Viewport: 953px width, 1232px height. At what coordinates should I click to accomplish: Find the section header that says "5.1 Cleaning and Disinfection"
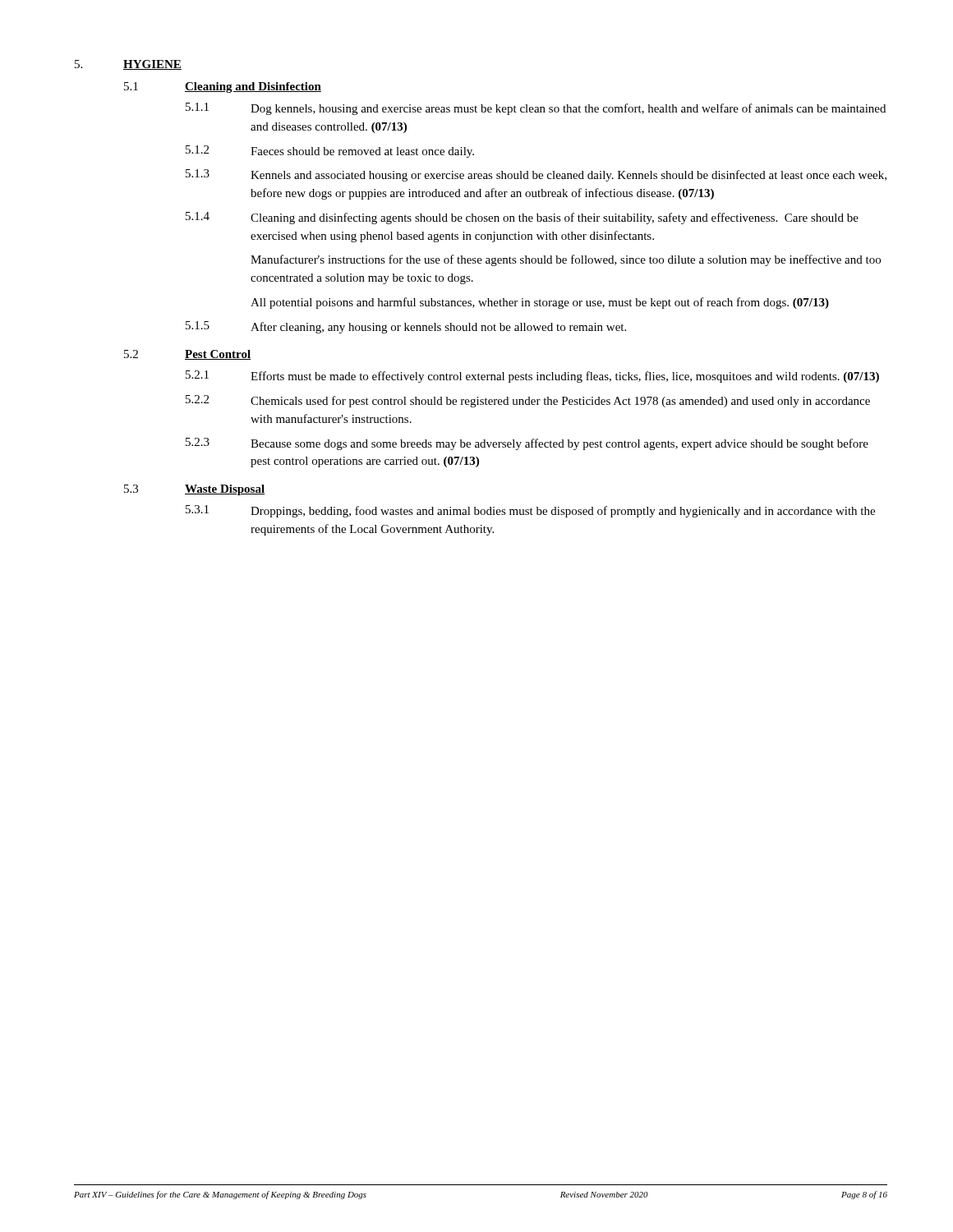(222, 87)
